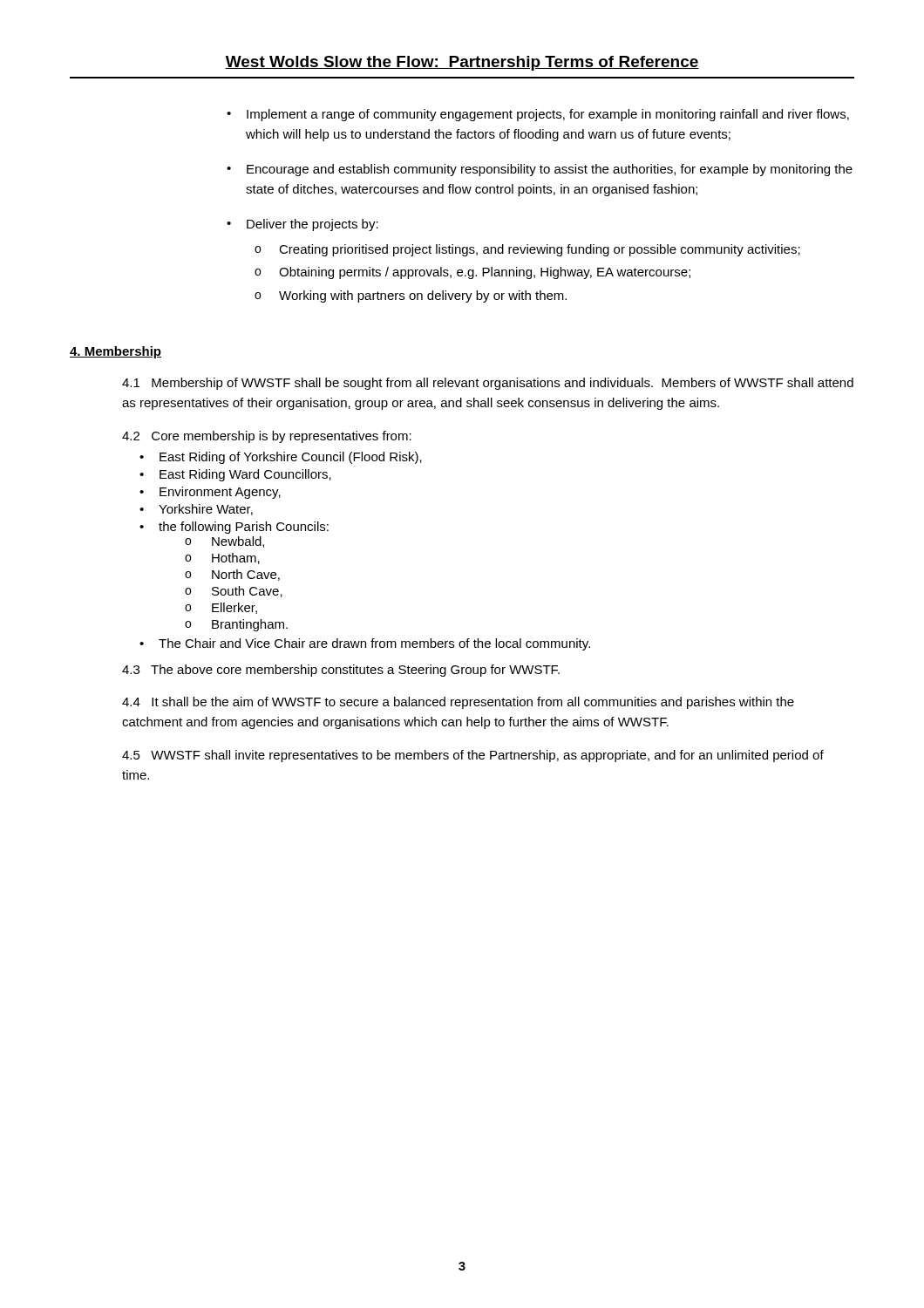Image resolution: width=924 pixels, height=1308 pixels.
Task: Click where it says "• East Riding Ward Councillors,"
Action: pyautogui.click(x=236, y=474)
